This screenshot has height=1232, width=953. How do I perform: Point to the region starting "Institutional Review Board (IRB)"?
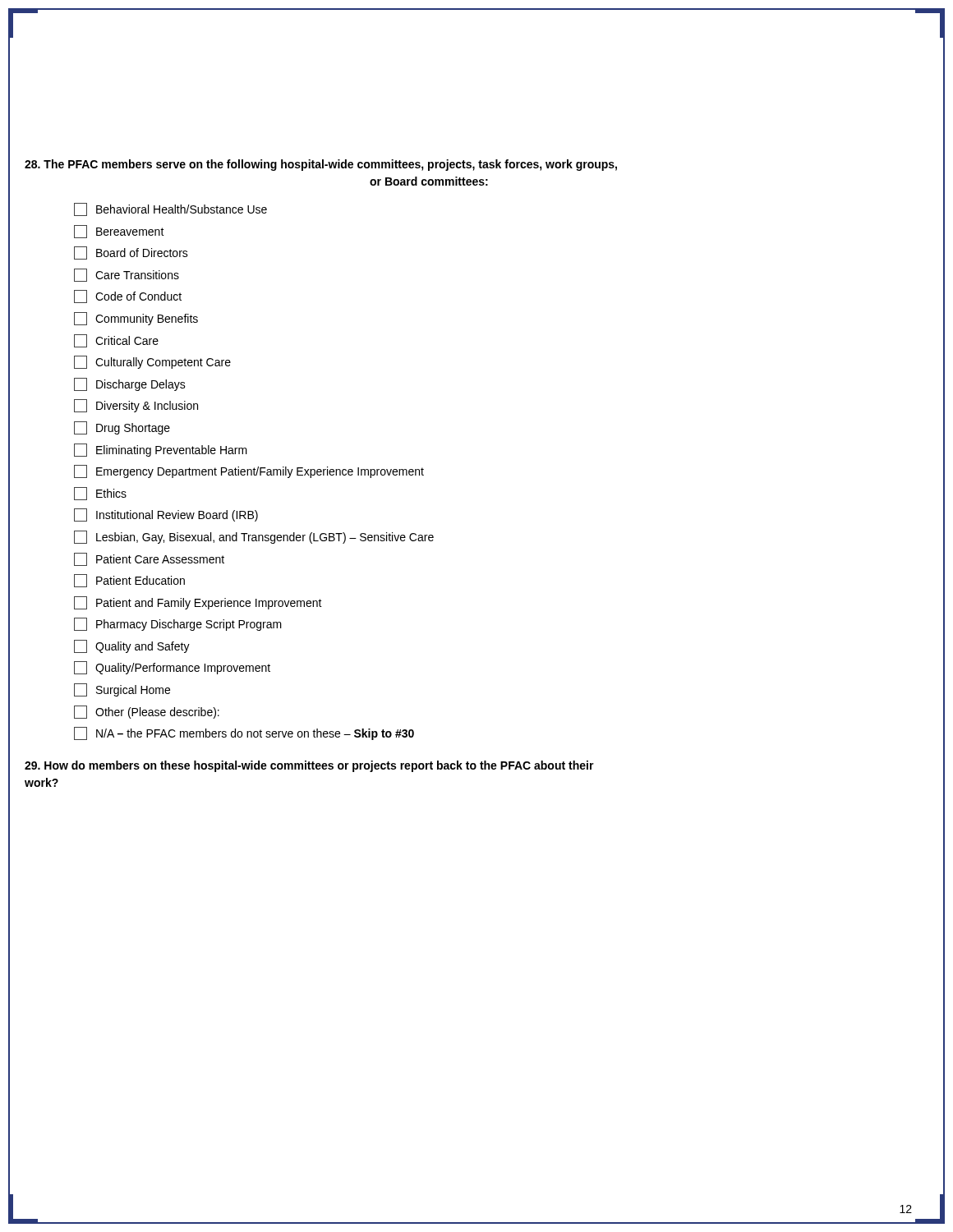tap(166, 516)
